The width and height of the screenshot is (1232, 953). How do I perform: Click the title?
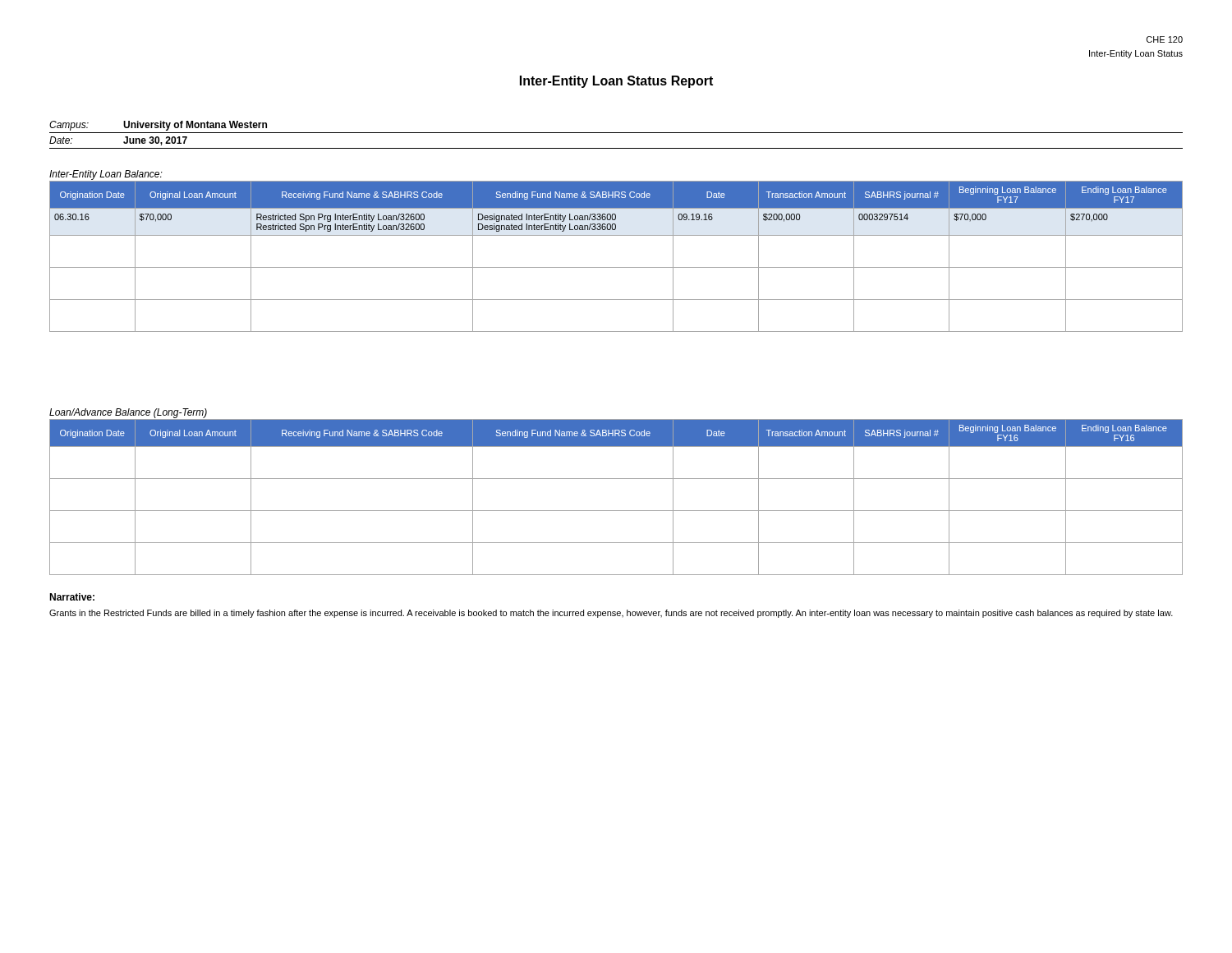click(x=616, y=81)
